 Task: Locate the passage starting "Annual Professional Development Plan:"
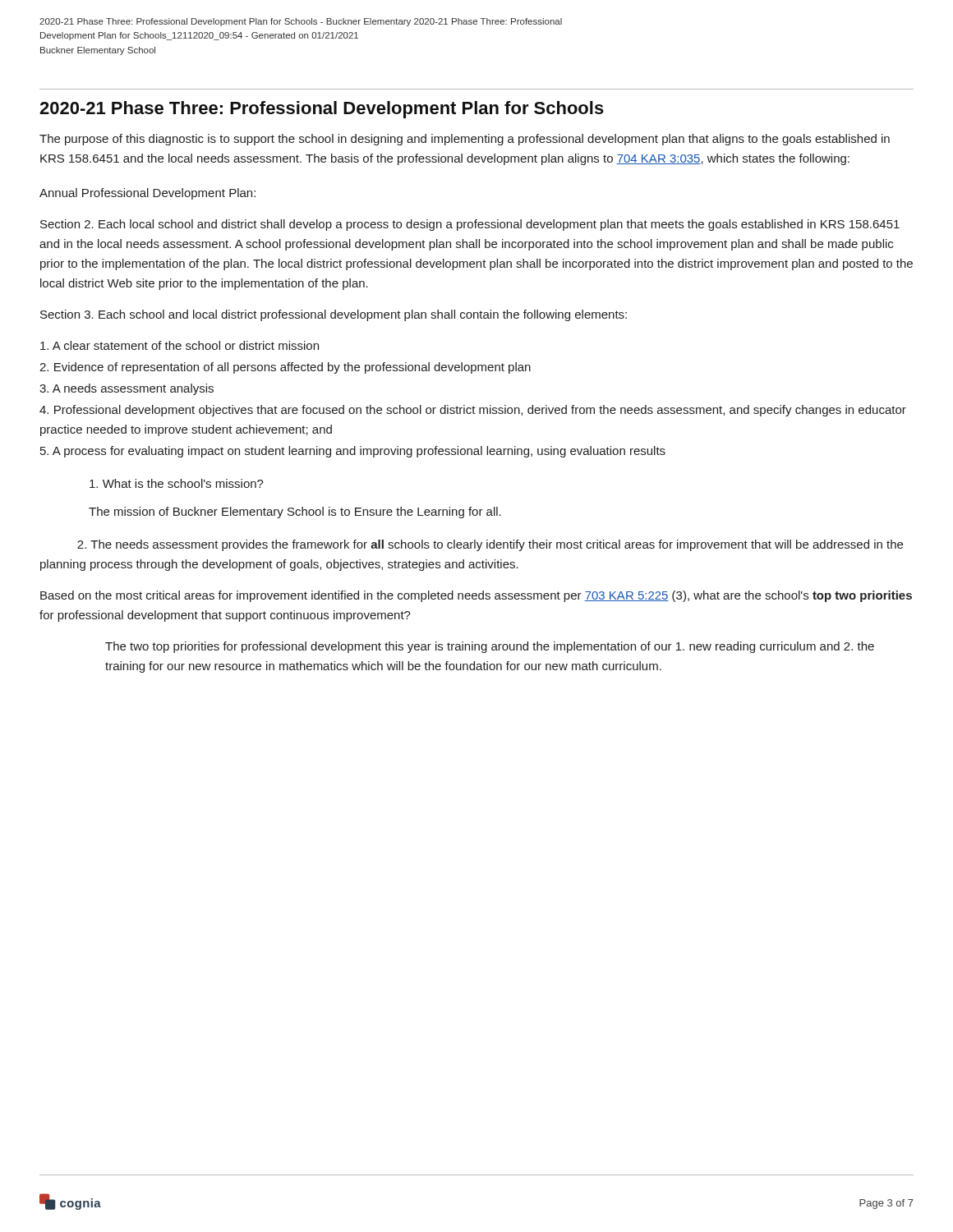pyautogui.click(x=147, y=194)
